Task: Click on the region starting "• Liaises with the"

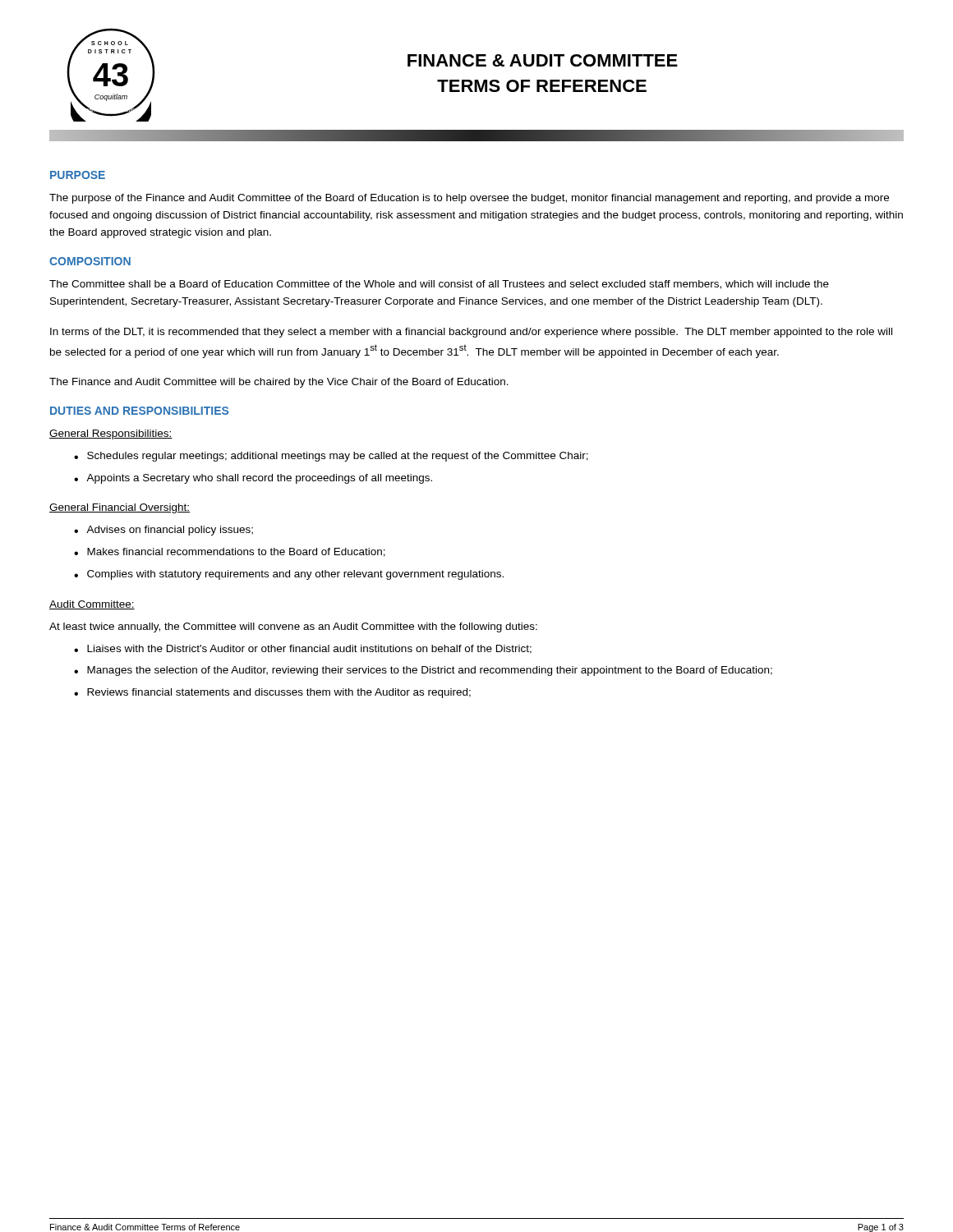Action: pyautogui.click(x=489, y=650)
